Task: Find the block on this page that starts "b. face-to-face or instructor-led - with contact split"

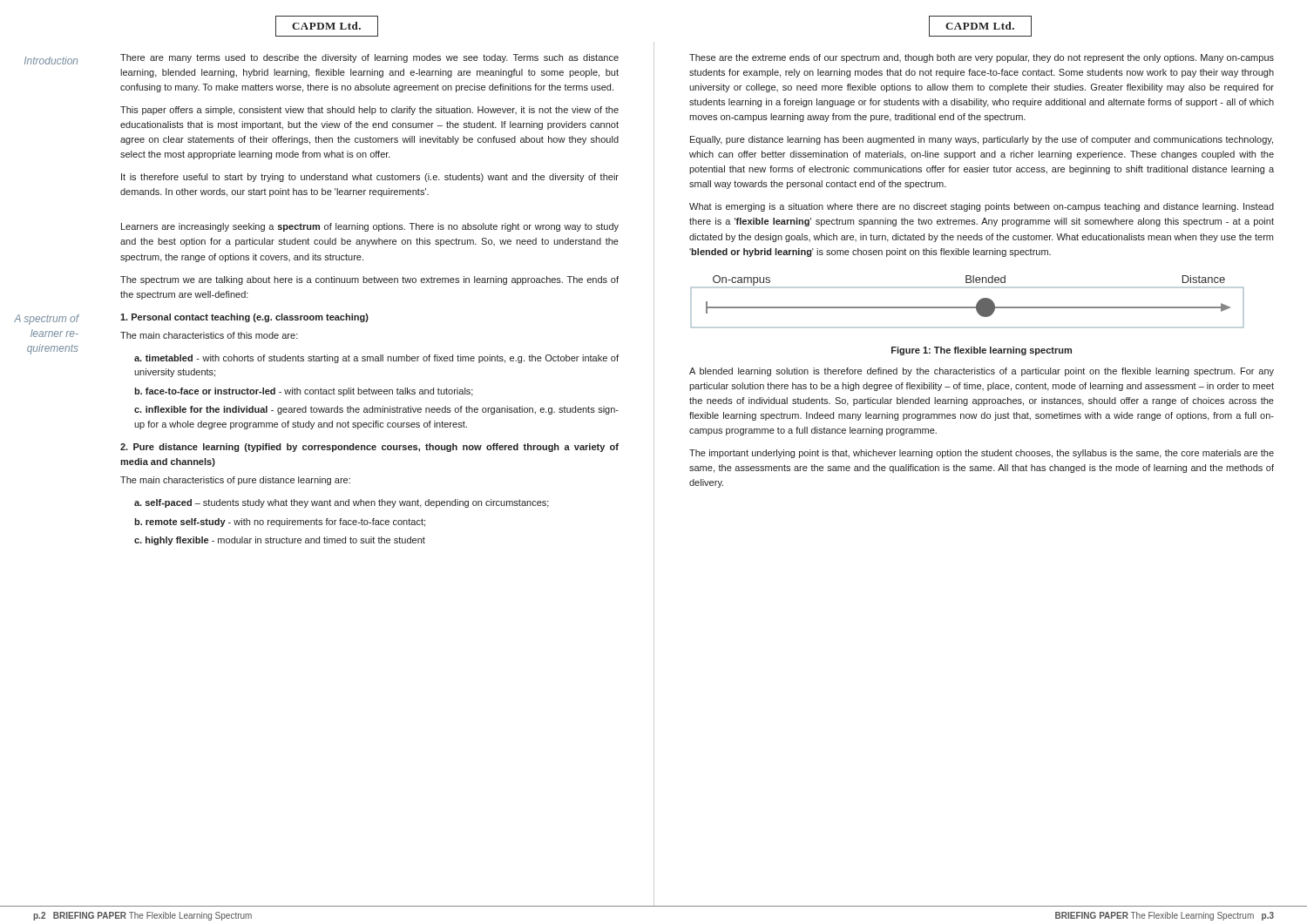Action: [x=376, y=391]
